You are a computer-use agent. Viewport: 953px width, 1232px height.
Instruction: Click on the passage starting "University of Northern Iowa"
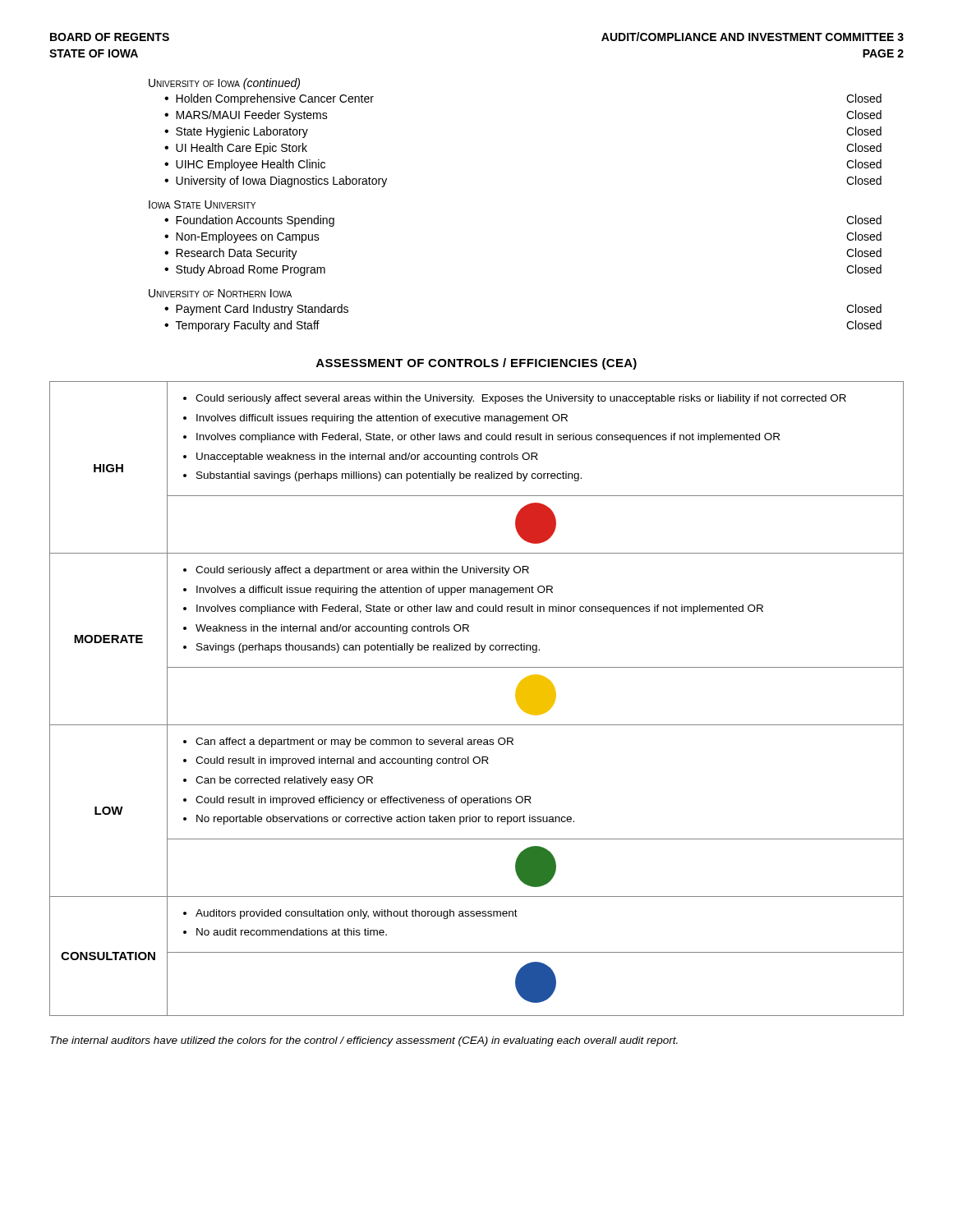[x=220, y=293]
